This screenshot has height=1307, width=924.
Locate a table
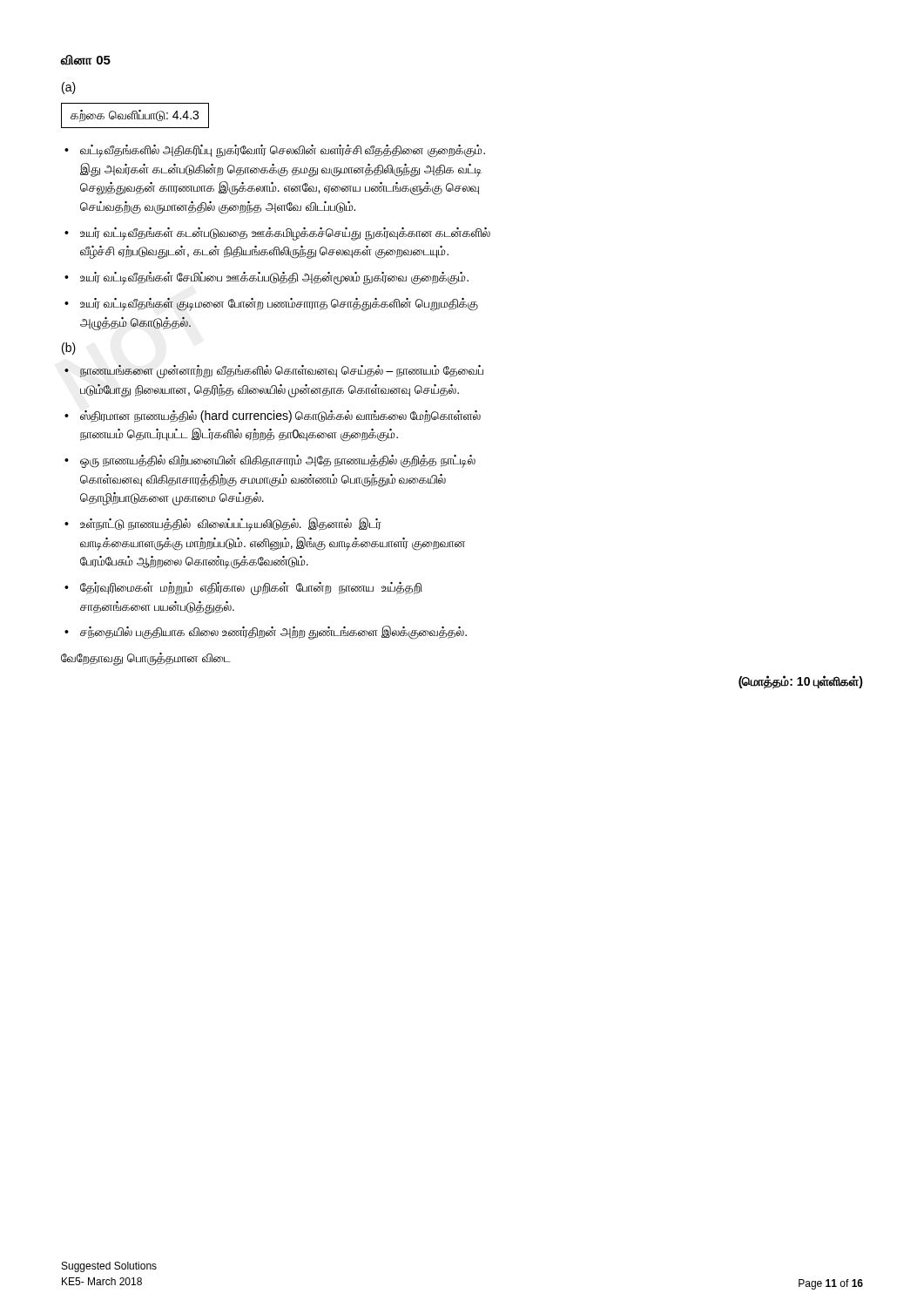pos(135,115)
